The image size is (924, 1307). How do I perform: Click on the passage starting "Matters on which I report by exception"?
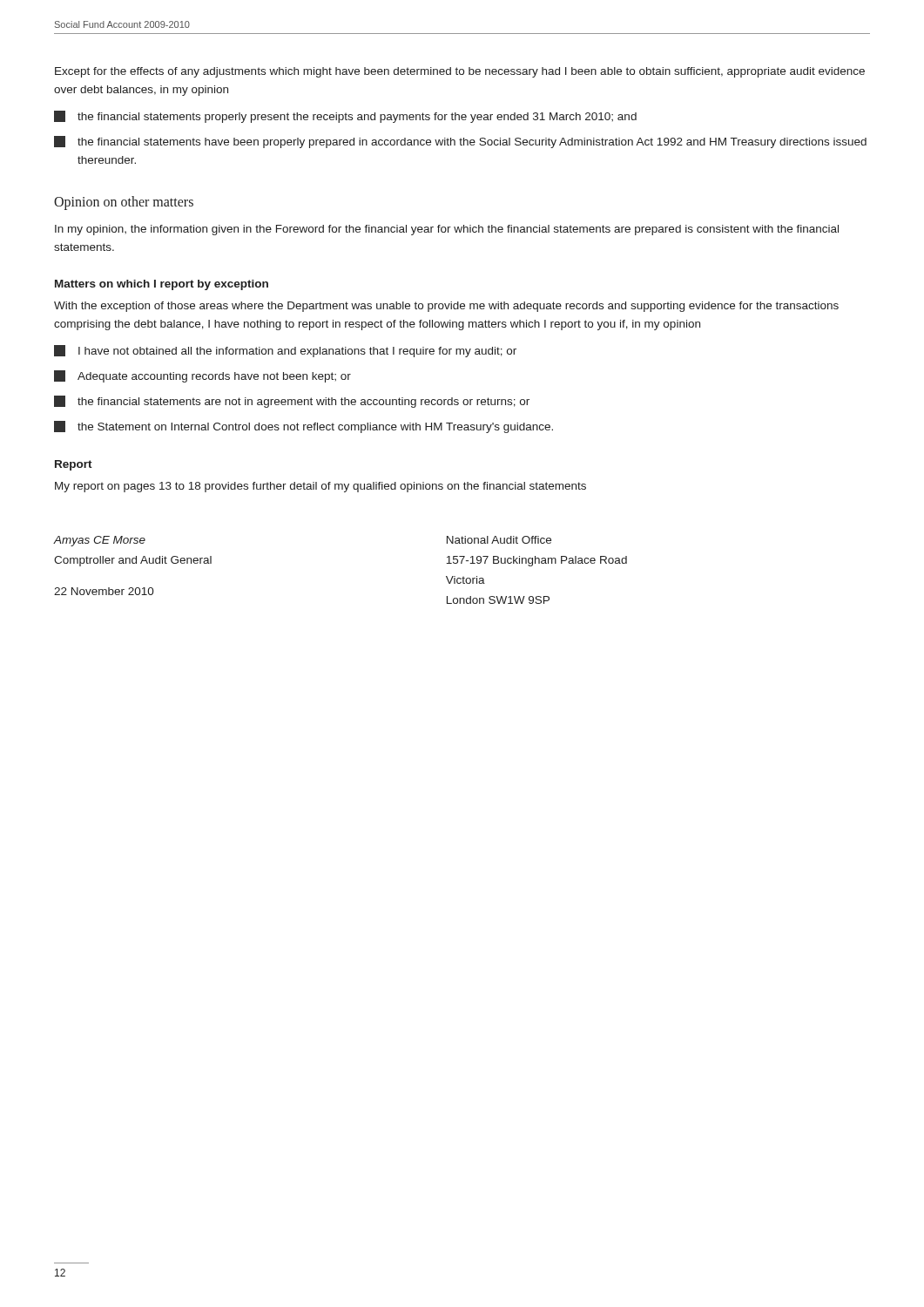[x=161, y=284]
